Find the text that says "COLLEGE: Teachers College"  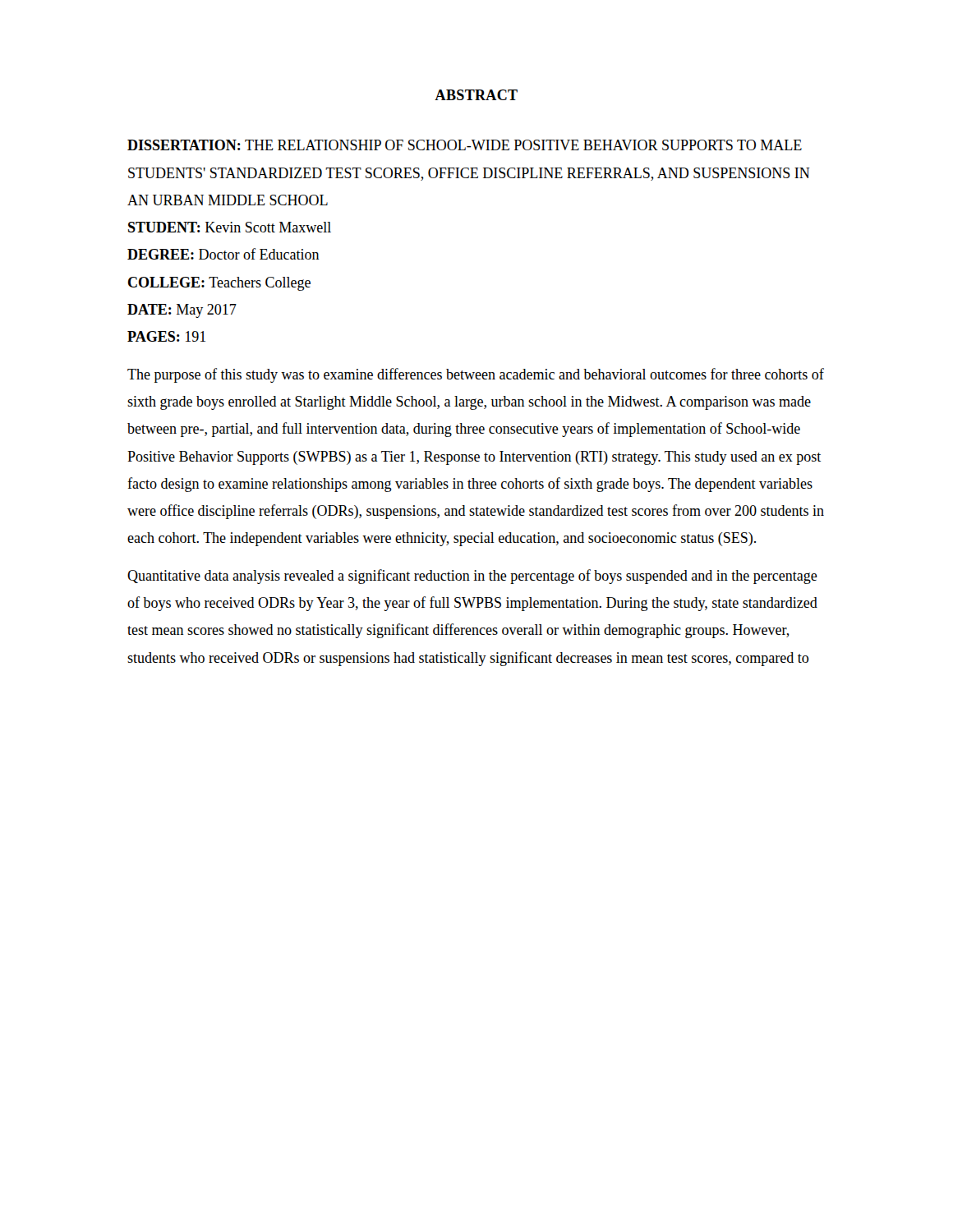point(219,282)
